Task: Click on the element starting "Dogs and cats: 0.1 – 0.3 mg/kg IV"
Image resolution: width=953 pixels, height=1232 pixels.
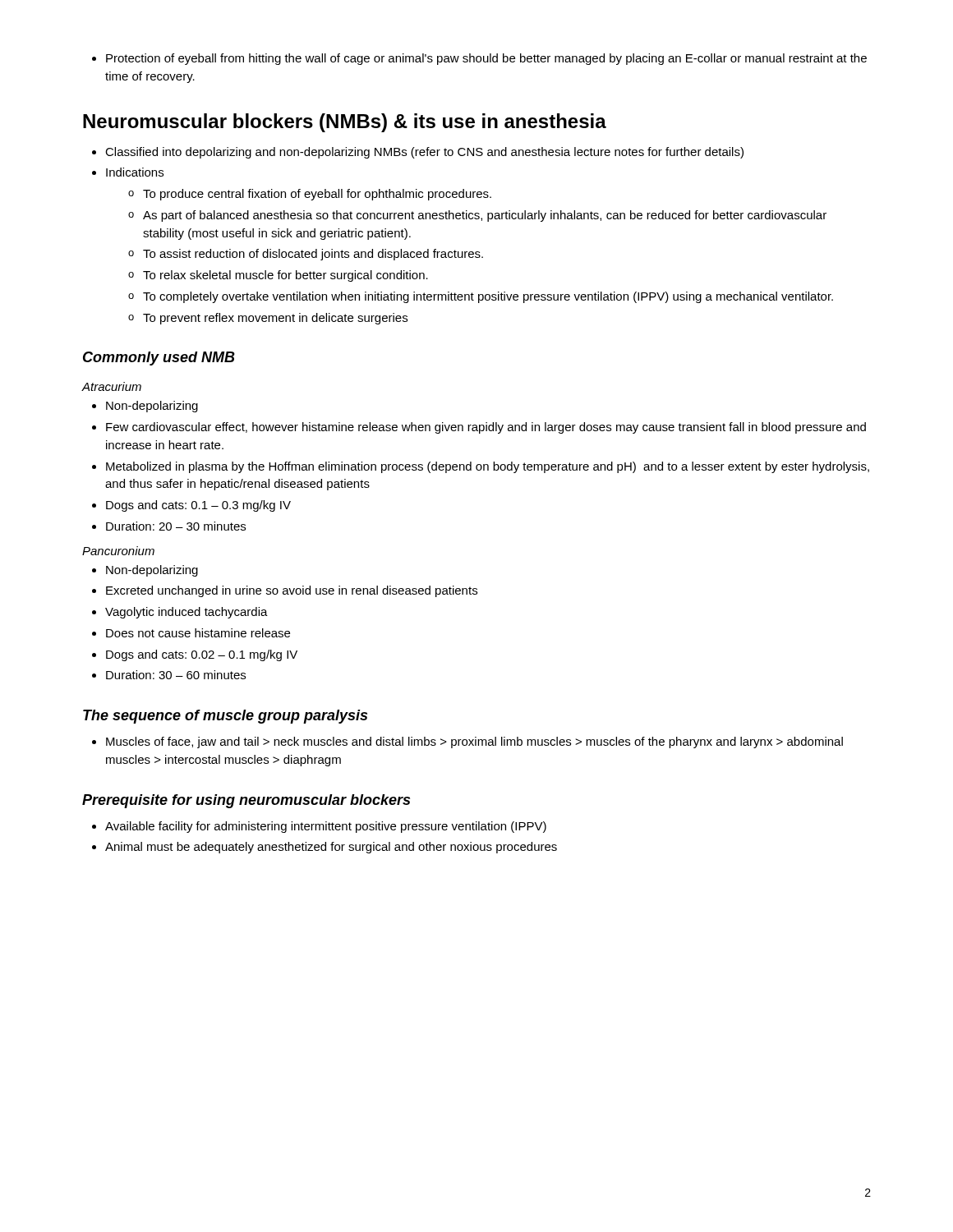Action: click(191, 506)
